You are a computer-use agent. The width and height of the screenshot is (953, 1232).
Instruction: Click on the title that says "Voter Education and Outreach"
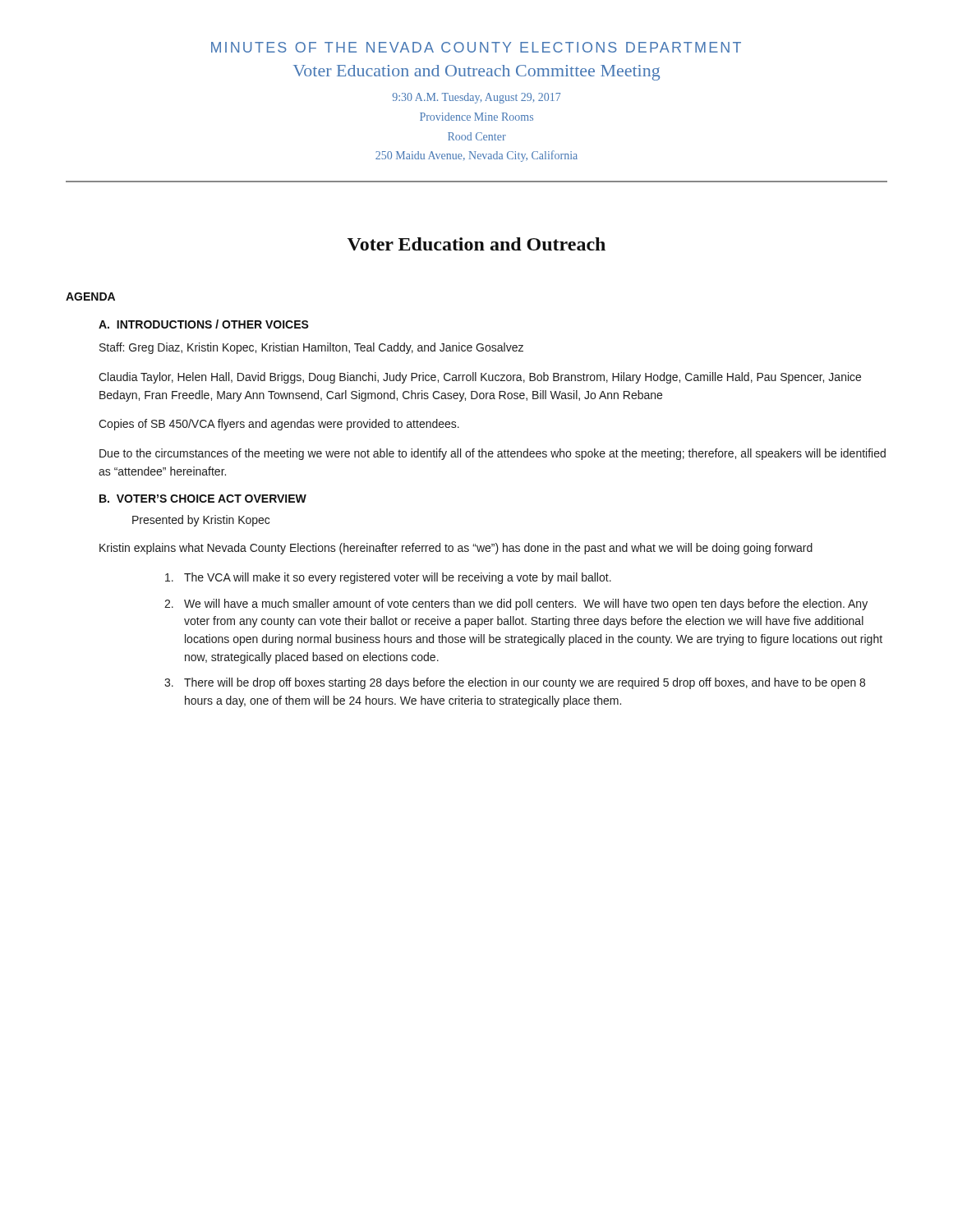click(476, 244)
